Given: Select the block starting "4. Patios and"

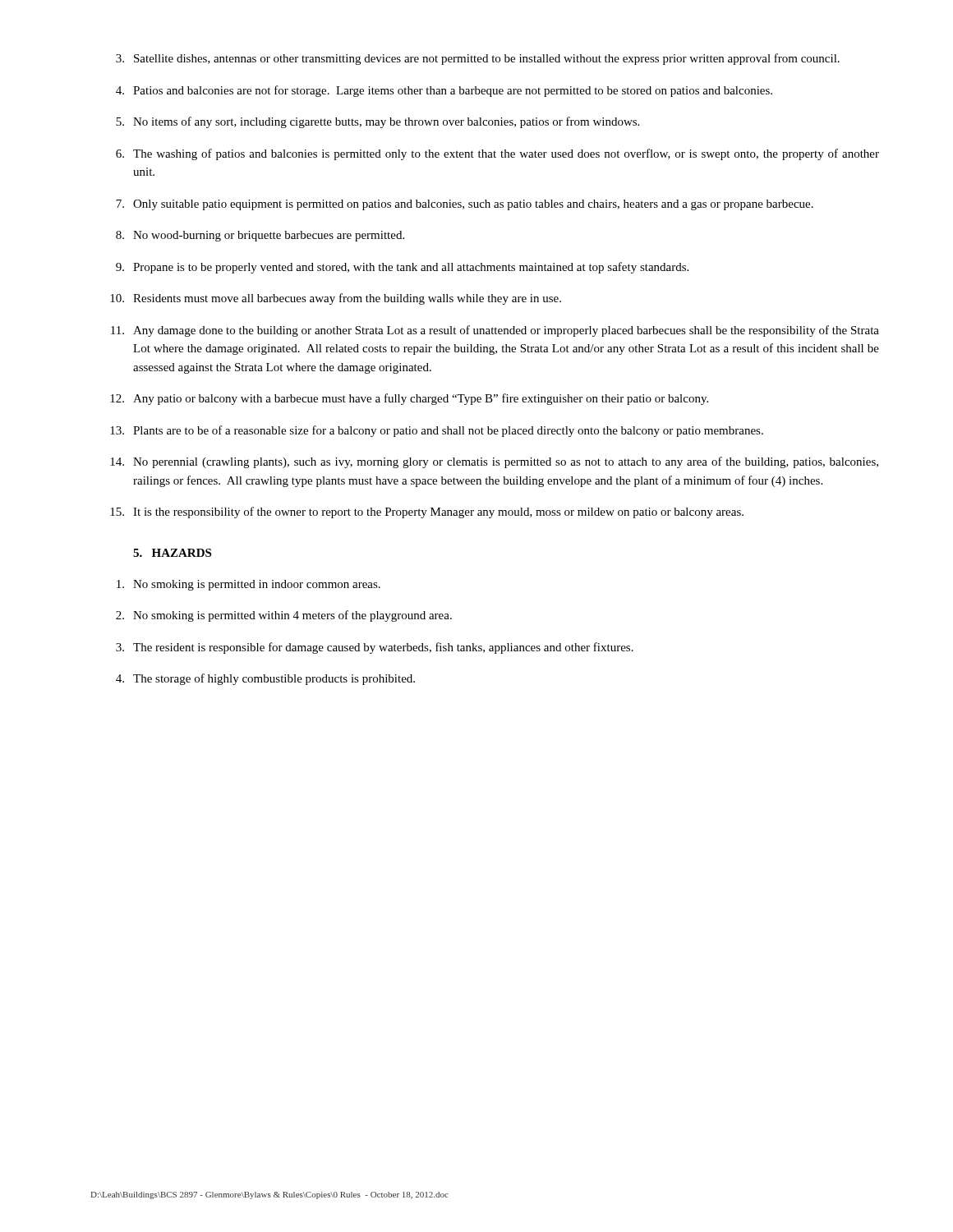Looking at the screenshot, I should [485, 90].
